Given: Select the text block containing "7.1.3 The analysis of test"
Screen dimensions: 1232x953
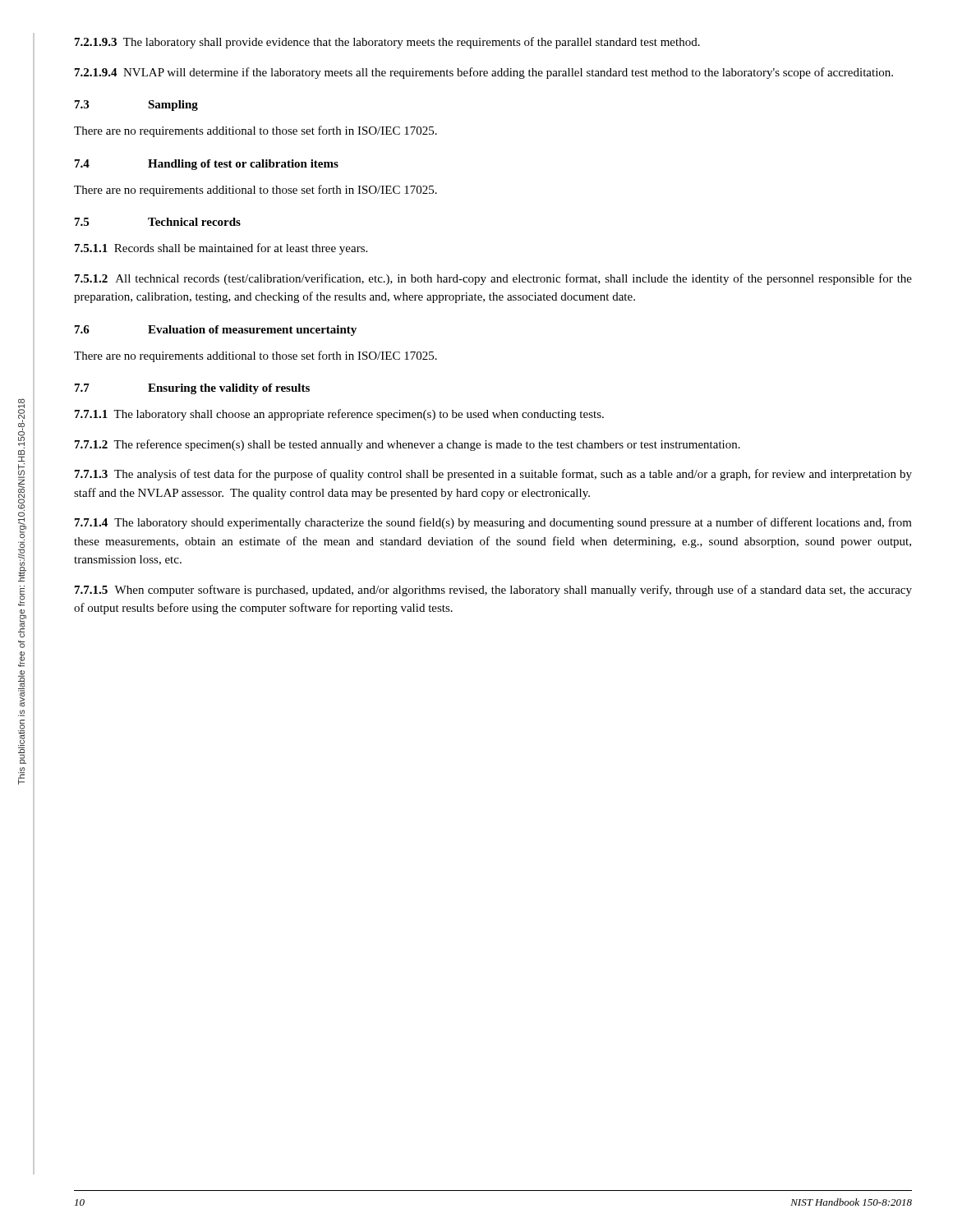Looking at the screenshot, I should (493, 483).
